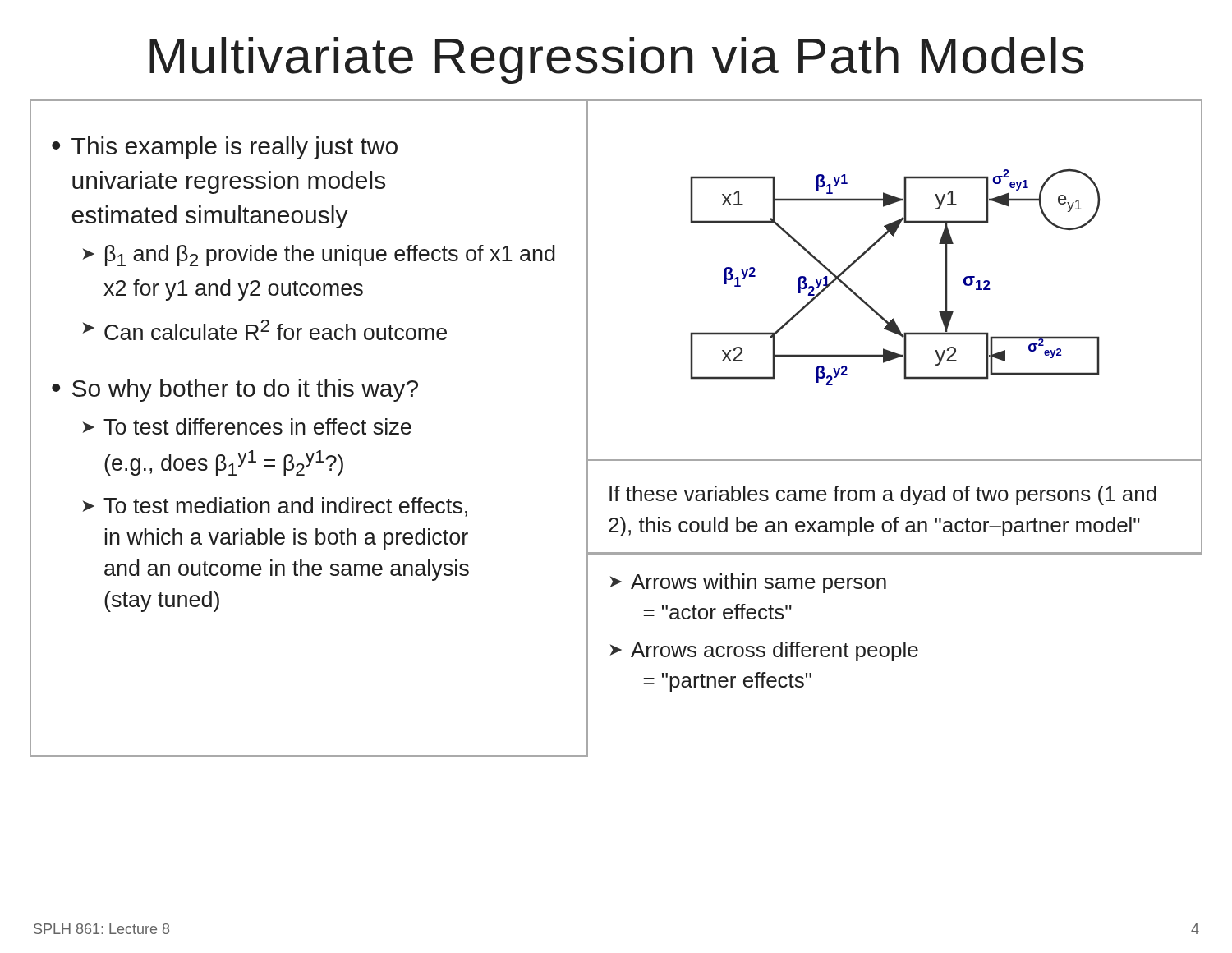Find "➤ Arrows across different people = "partner effects"" on this page

[763, 665]
